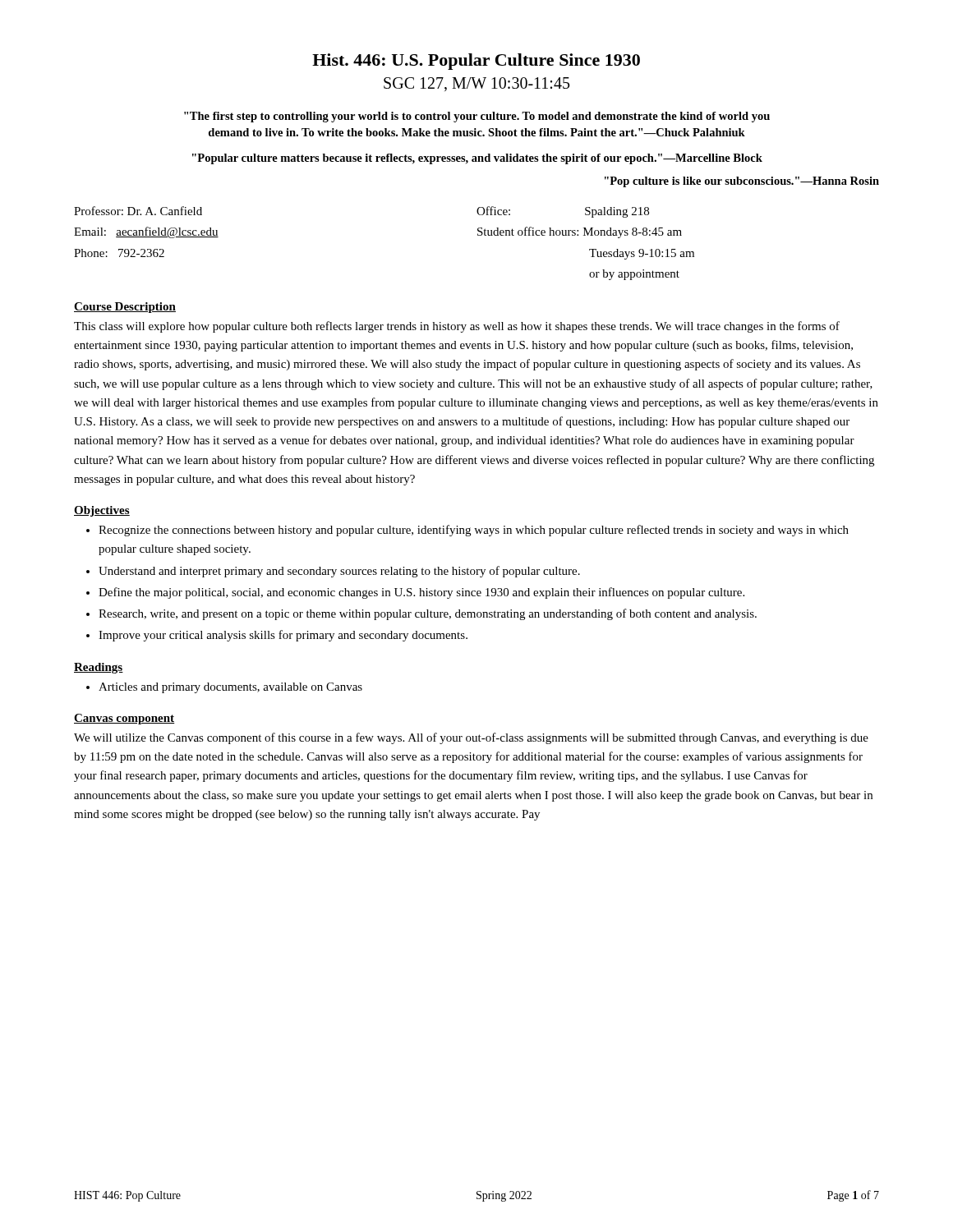Navigate to the text starting "Improve your critical analysis skills for primary"
The height and width of the screenshot is (1232, 953).
click(283, 635)
